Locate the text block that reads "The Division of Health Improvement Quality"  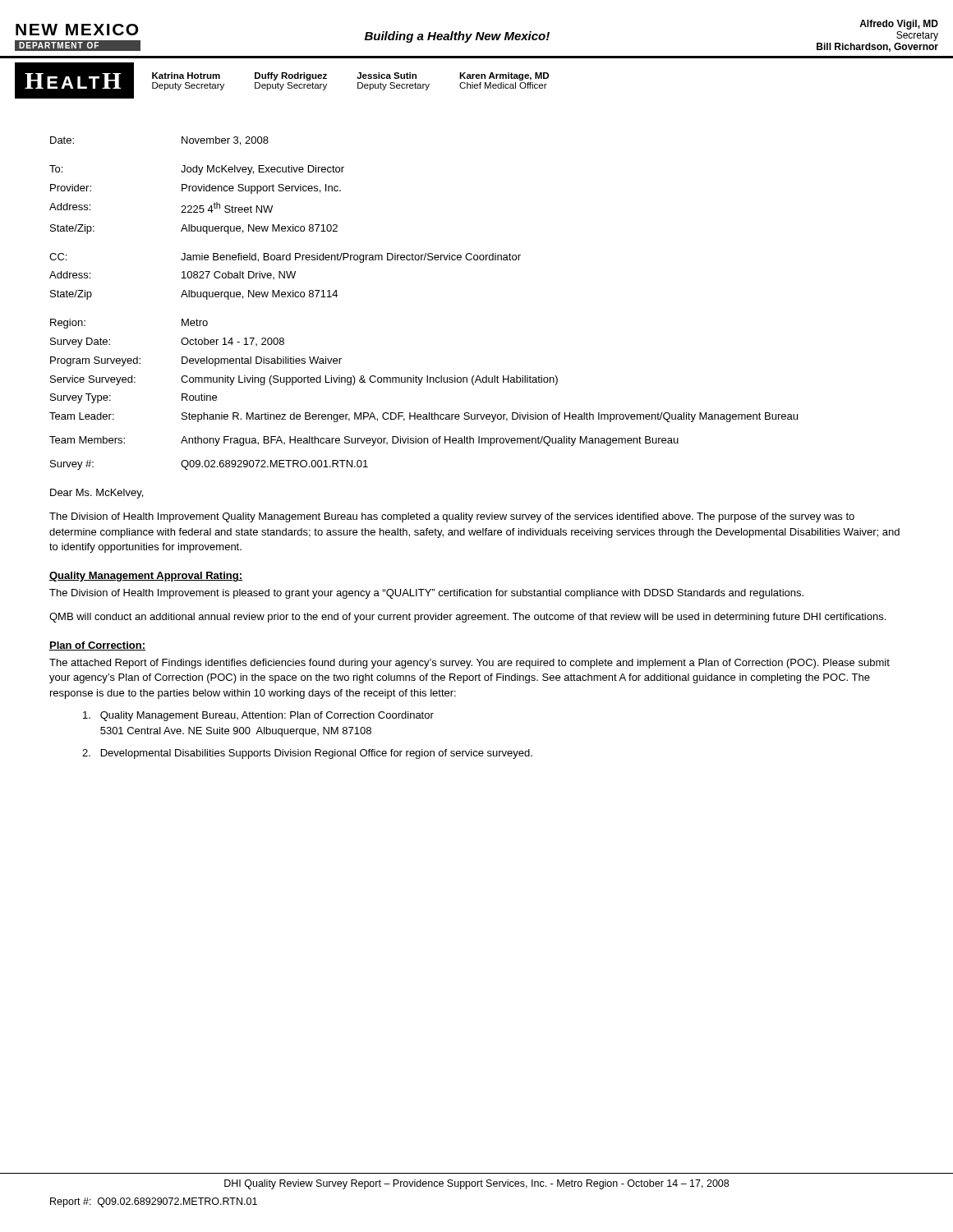(x=475, y=531)
